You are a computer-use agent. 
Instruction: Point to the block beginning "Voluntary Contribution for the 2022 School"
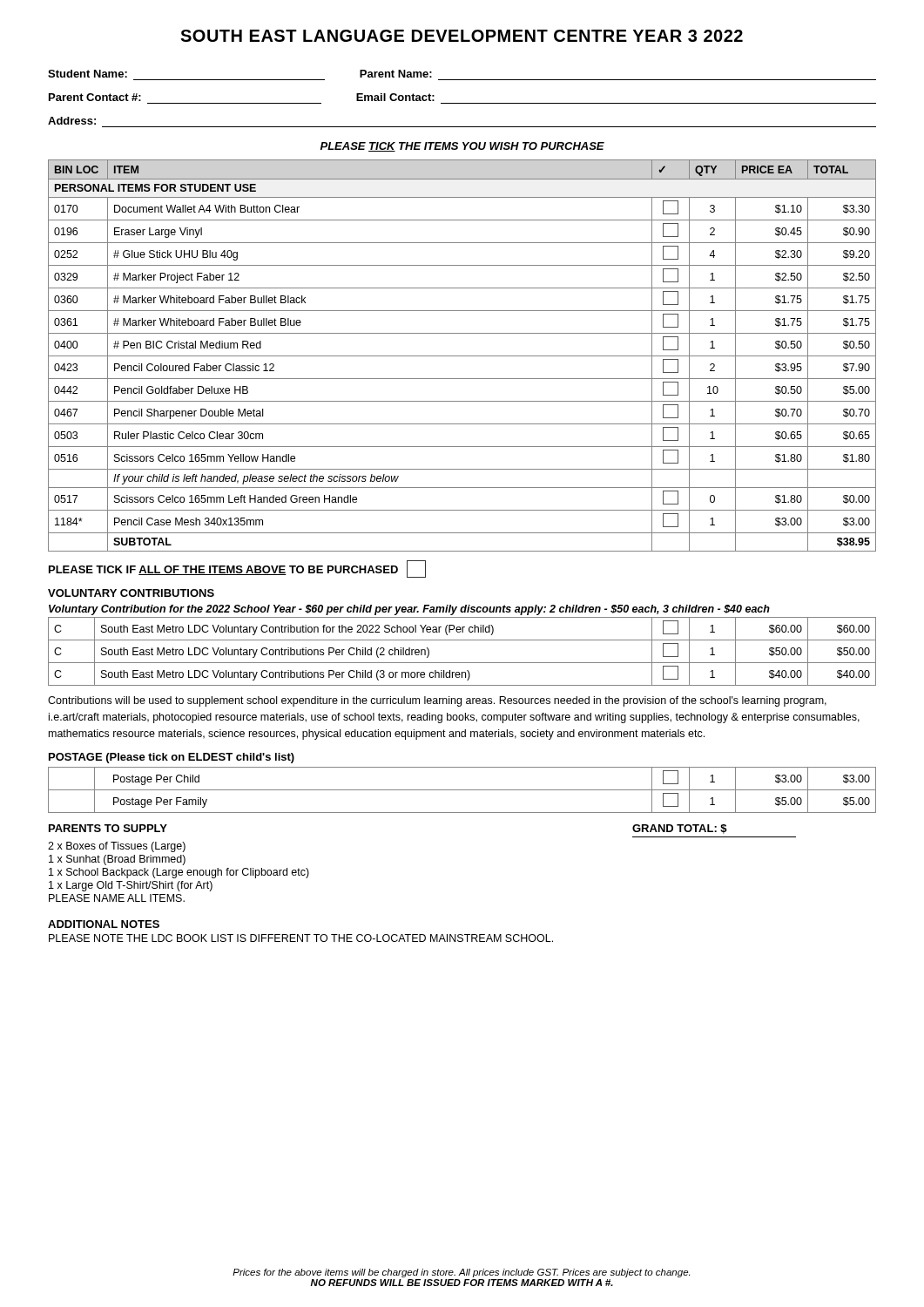click(x=409, y=609)
